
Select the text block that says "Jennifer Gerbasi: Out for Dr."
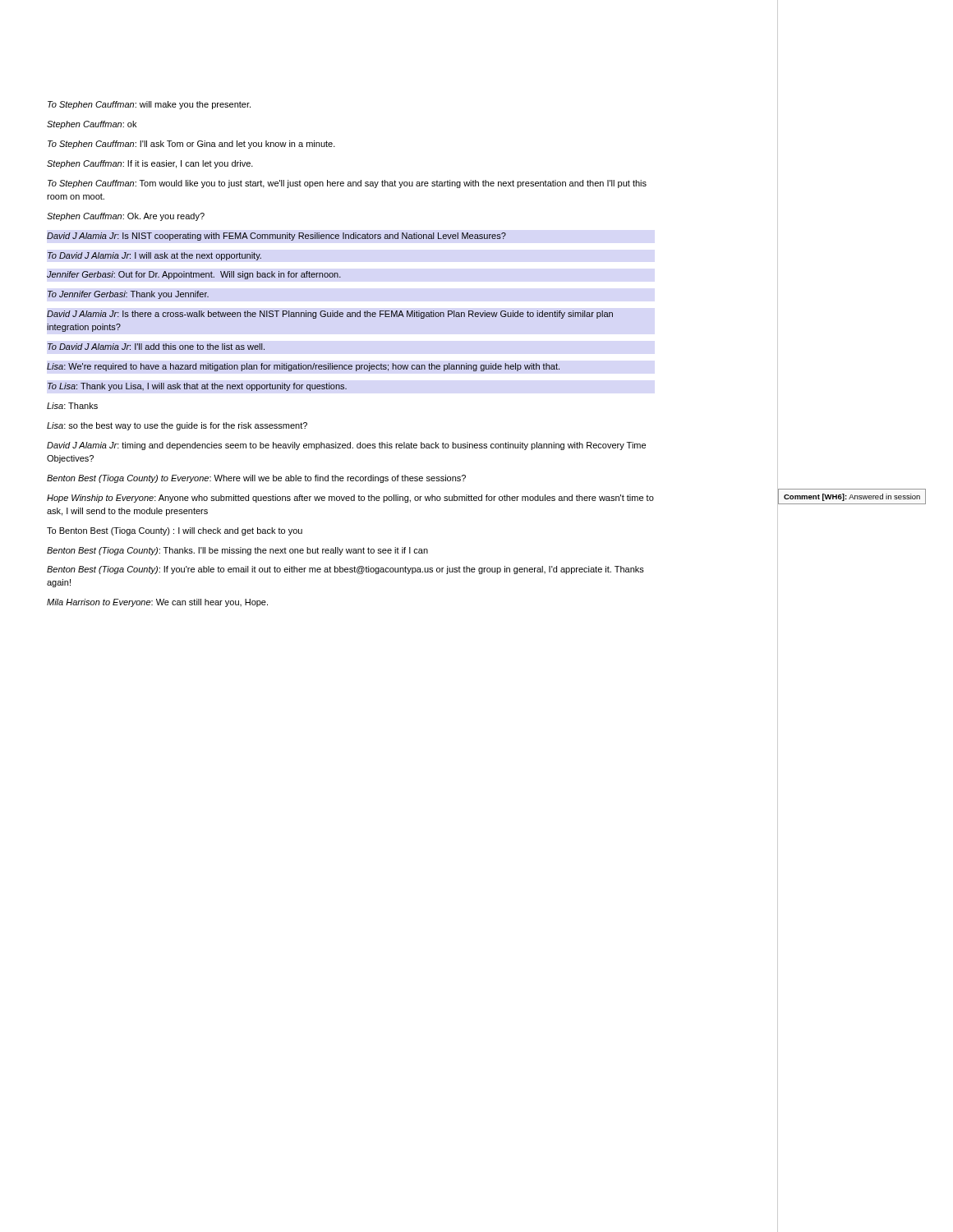[x=194, y=275]
